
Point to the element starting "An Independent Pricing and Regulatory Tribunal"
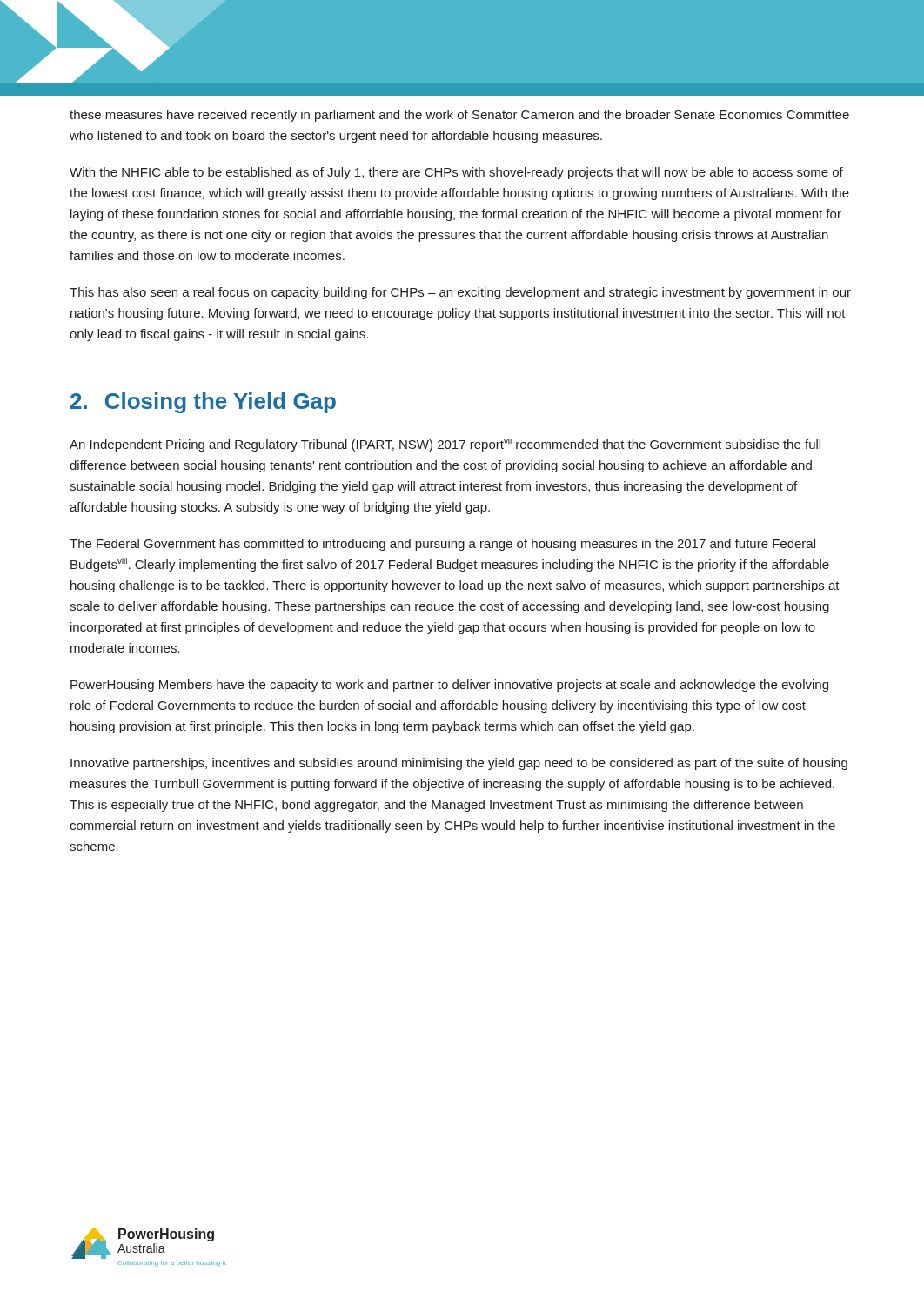pos(462,476)
